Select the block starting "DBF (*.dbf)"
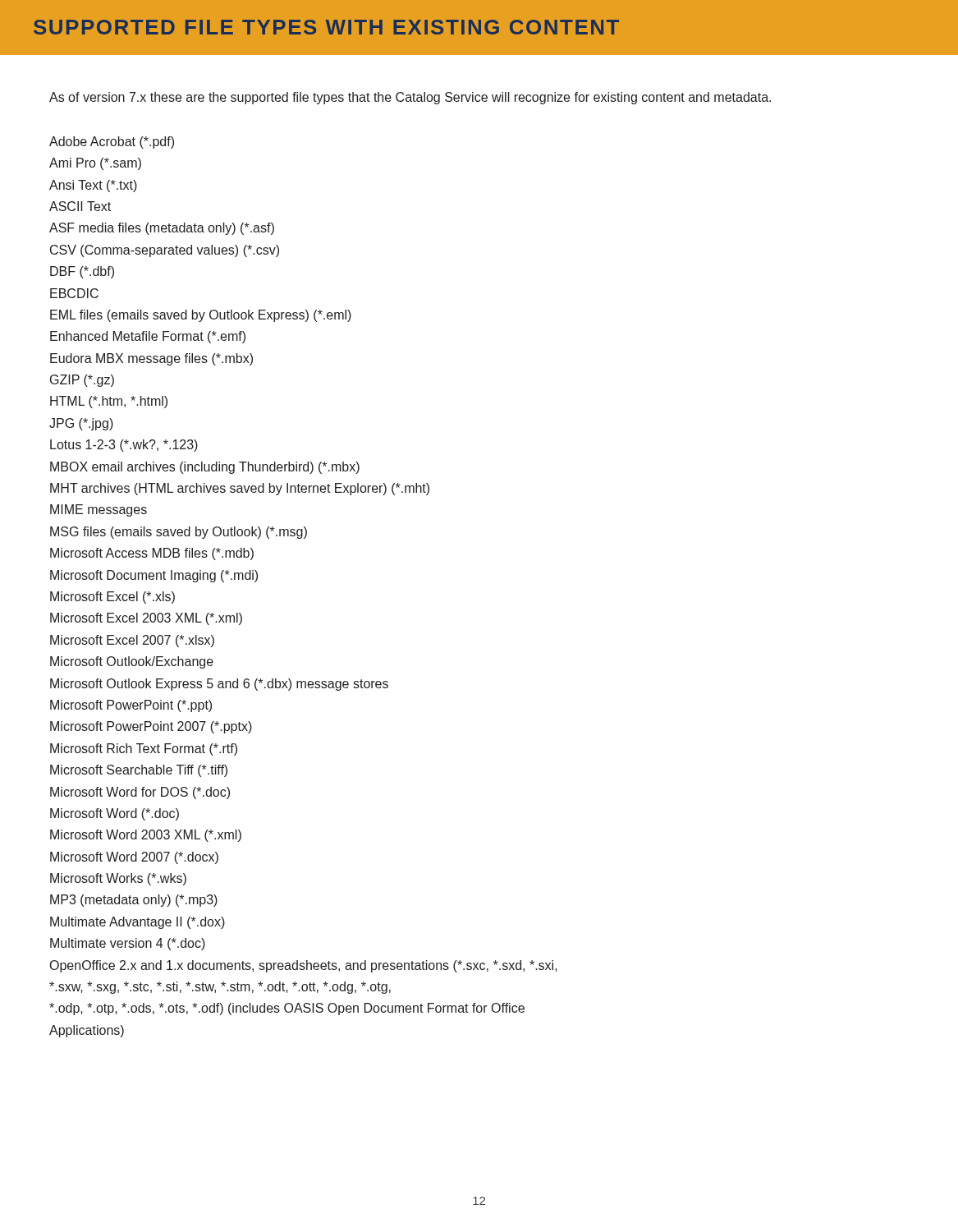958x1232 pixels. coord(82,272)
